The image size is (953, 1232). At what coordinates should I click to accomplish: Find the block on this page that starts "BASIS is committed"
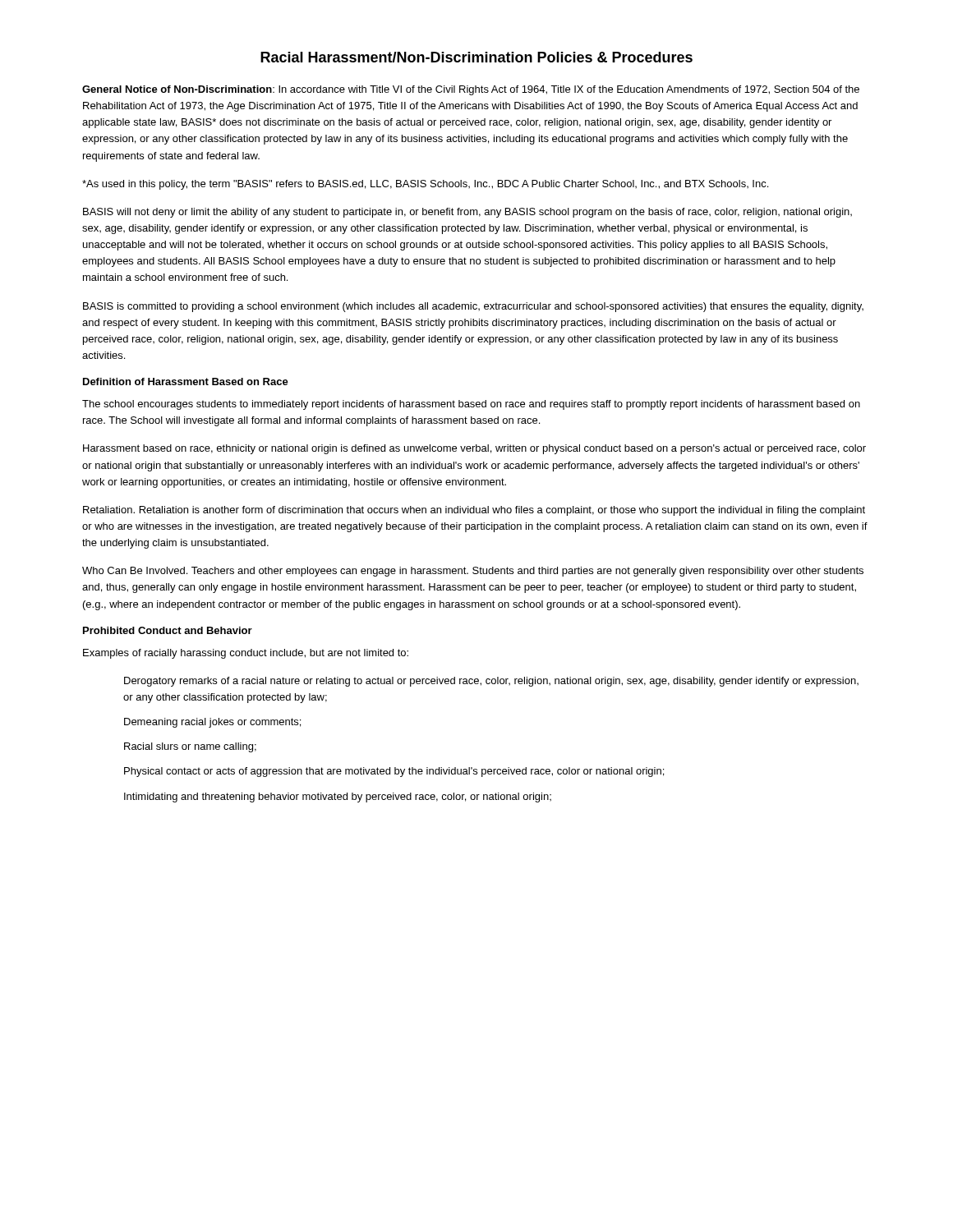pos(473,330)
